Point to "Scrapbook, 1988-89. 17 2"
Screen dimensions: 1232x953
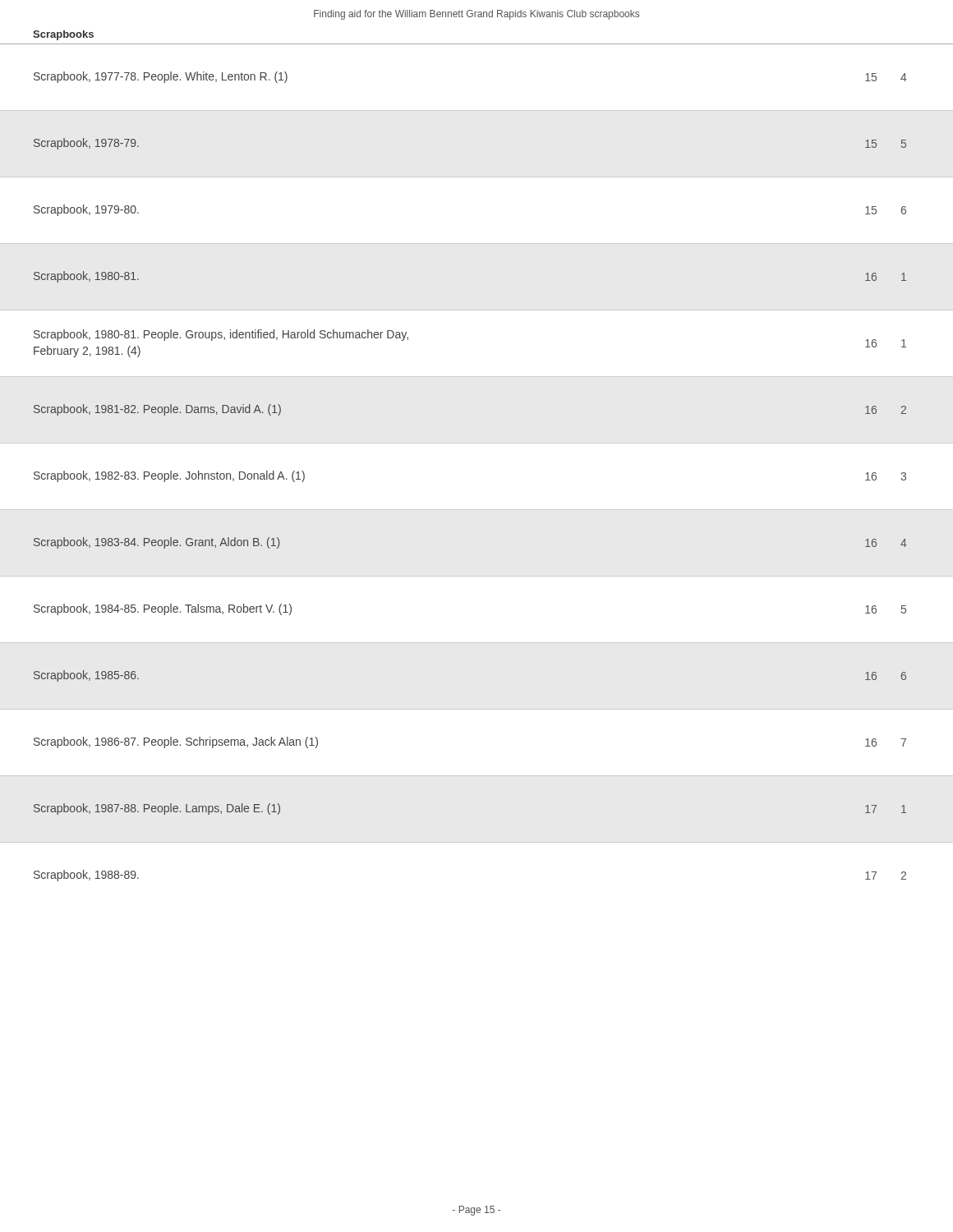click(x=85, y=875)
